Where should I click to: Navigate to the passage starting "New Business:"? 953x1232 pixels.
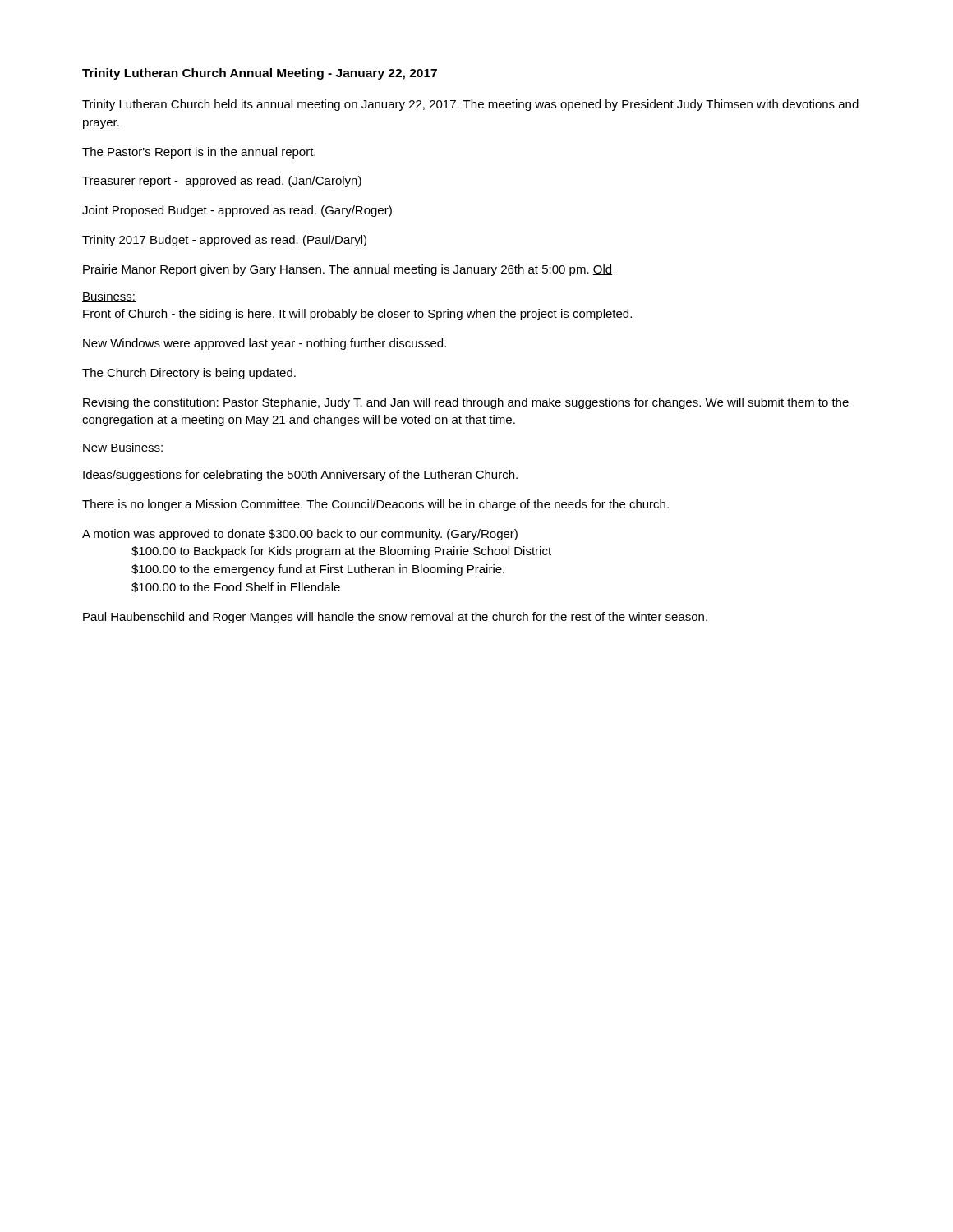tap(123, 447)
